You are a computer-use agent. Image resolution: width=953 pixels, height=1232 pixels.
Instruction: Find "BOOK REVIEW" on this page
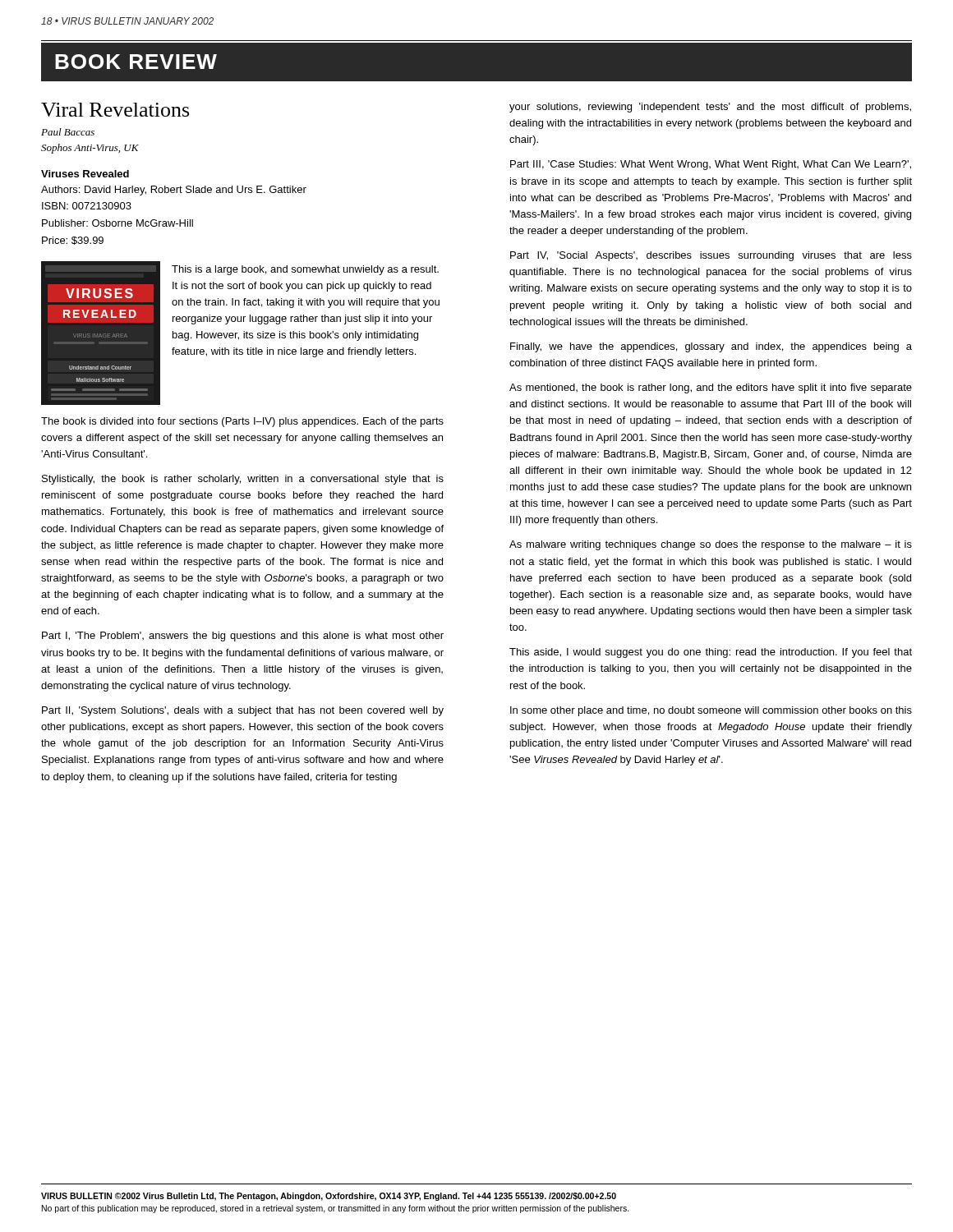tap(136, 62)
